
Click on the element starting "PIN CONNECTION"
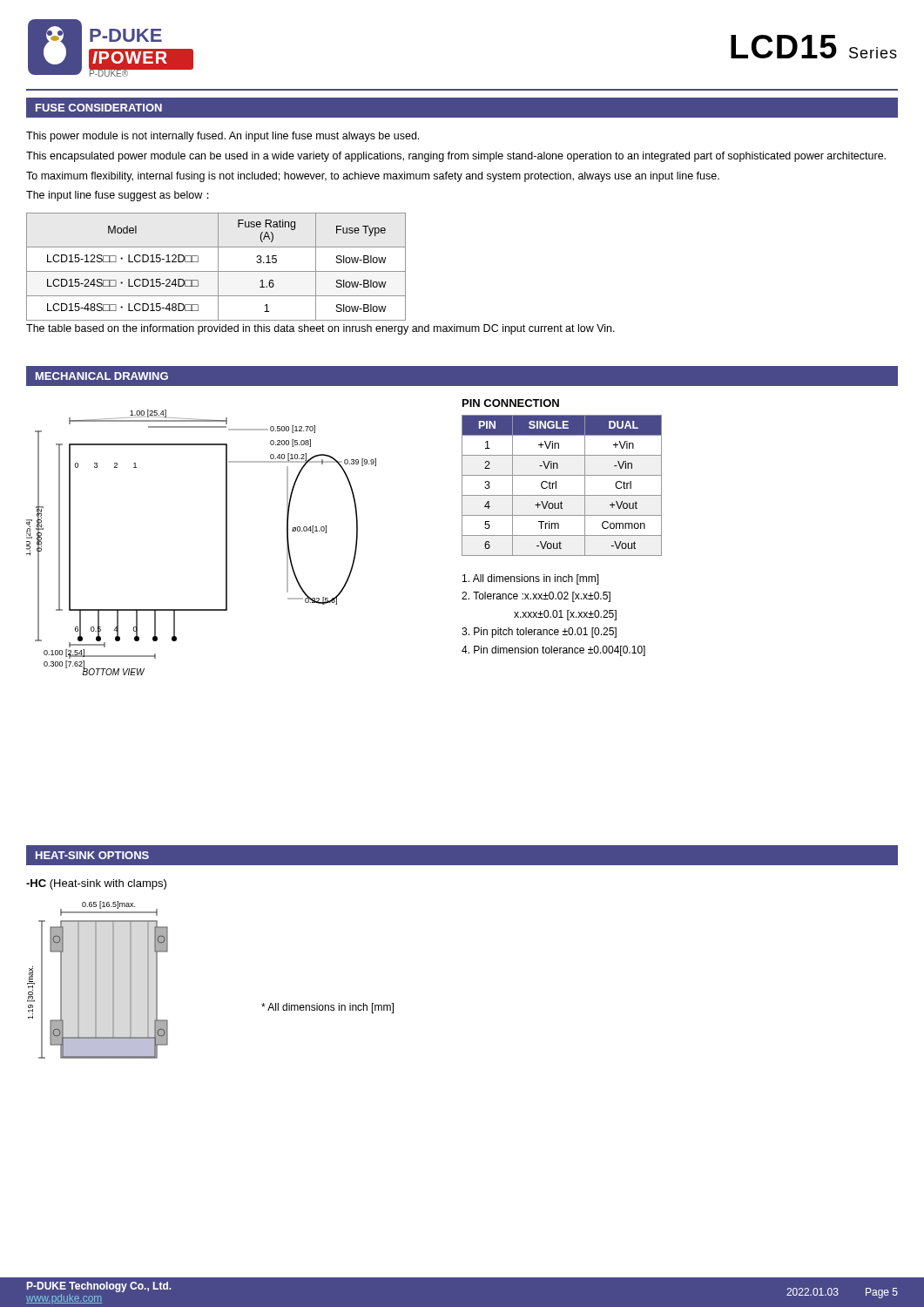[511, 403]
